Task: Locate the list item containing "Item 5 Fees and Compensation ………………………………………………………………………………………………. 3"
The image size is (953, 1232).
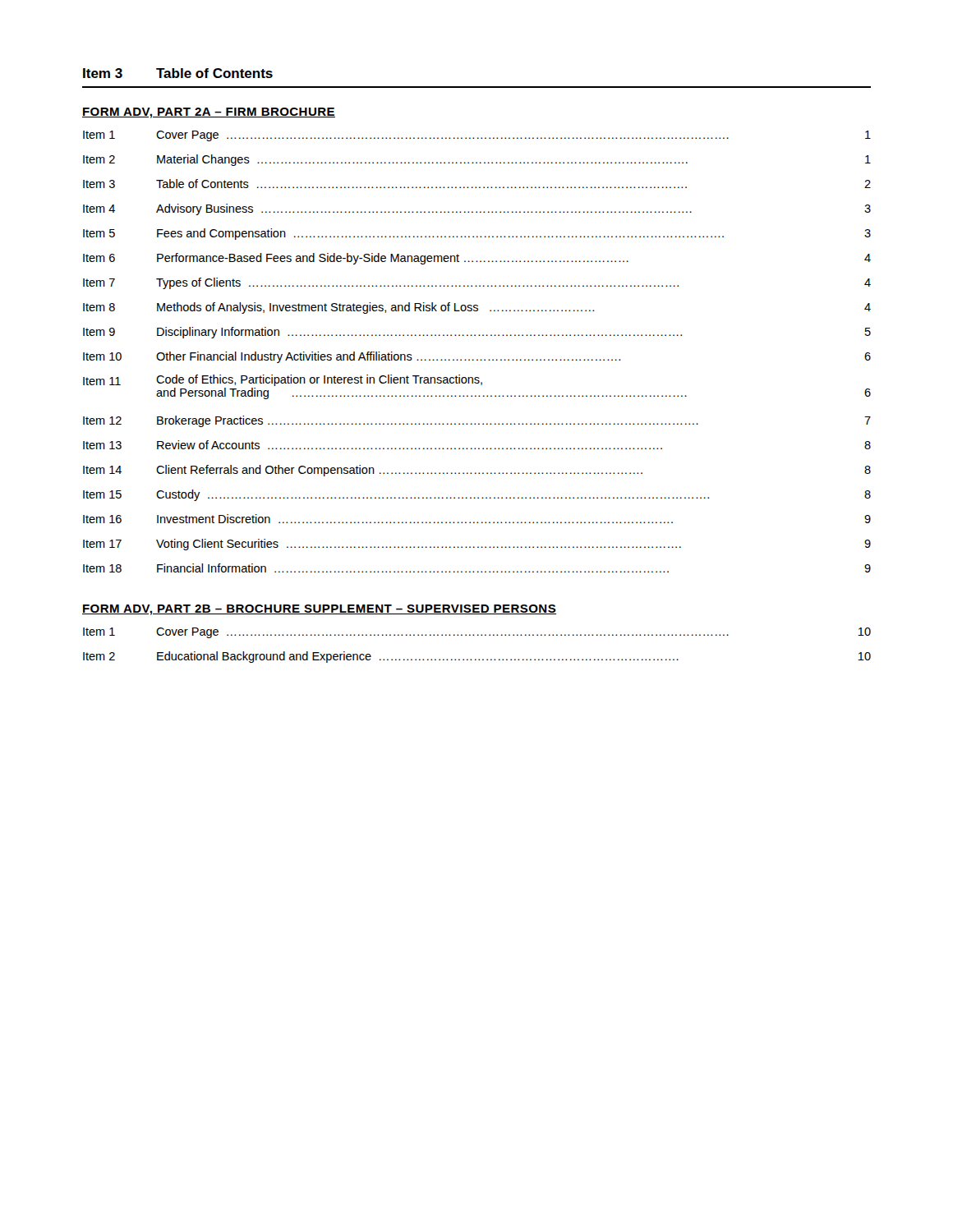Action: pos(476,232)
